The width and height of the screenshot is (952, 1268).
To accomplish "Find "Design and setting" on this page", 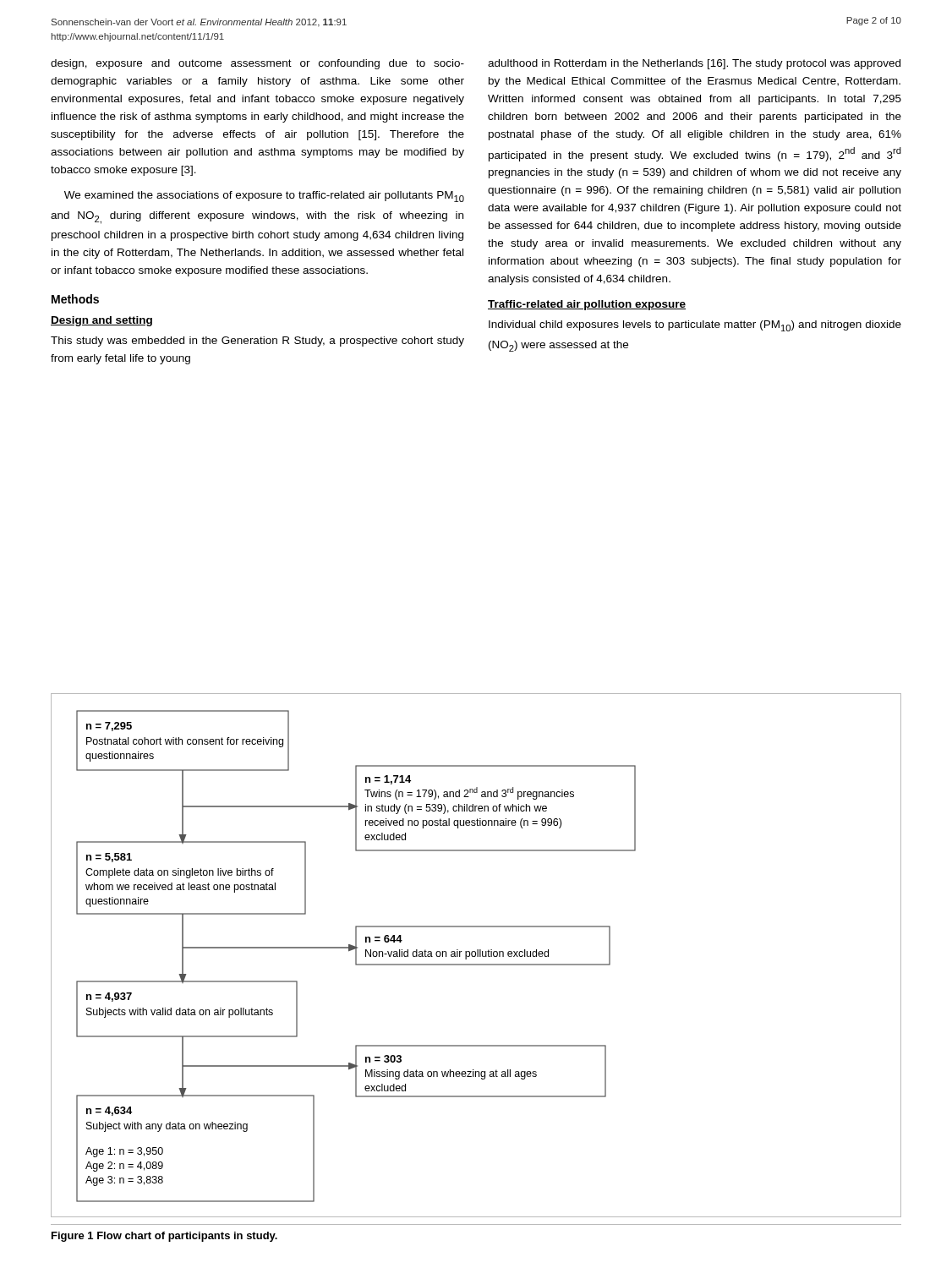I will click(x=102, y=320).
